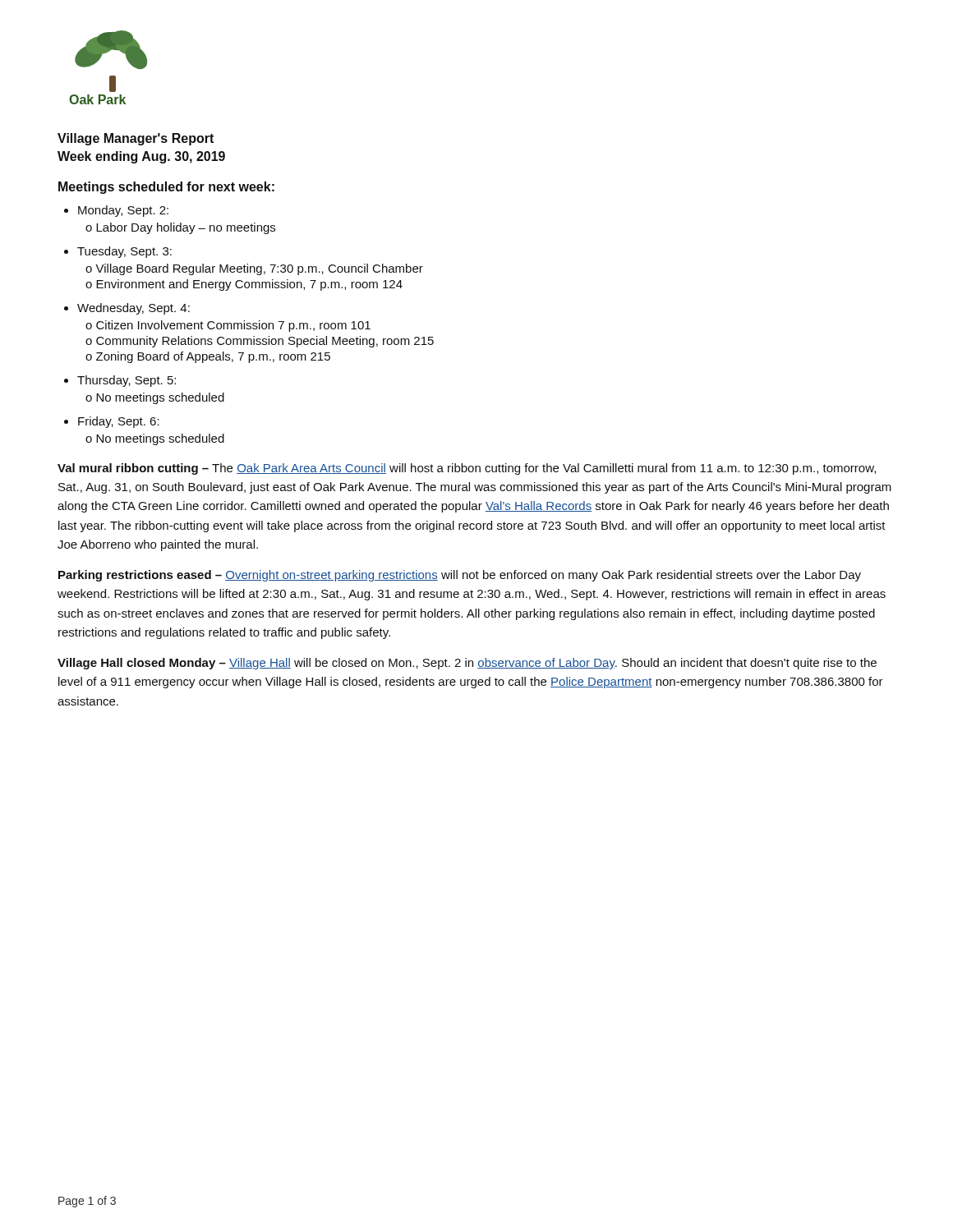Viewport: 953px width, 1232px height.
Task: Where is the passage that starts "Wednesday, Sept. 4: Citizen Involvement"?
Action: tap(134, 309)
